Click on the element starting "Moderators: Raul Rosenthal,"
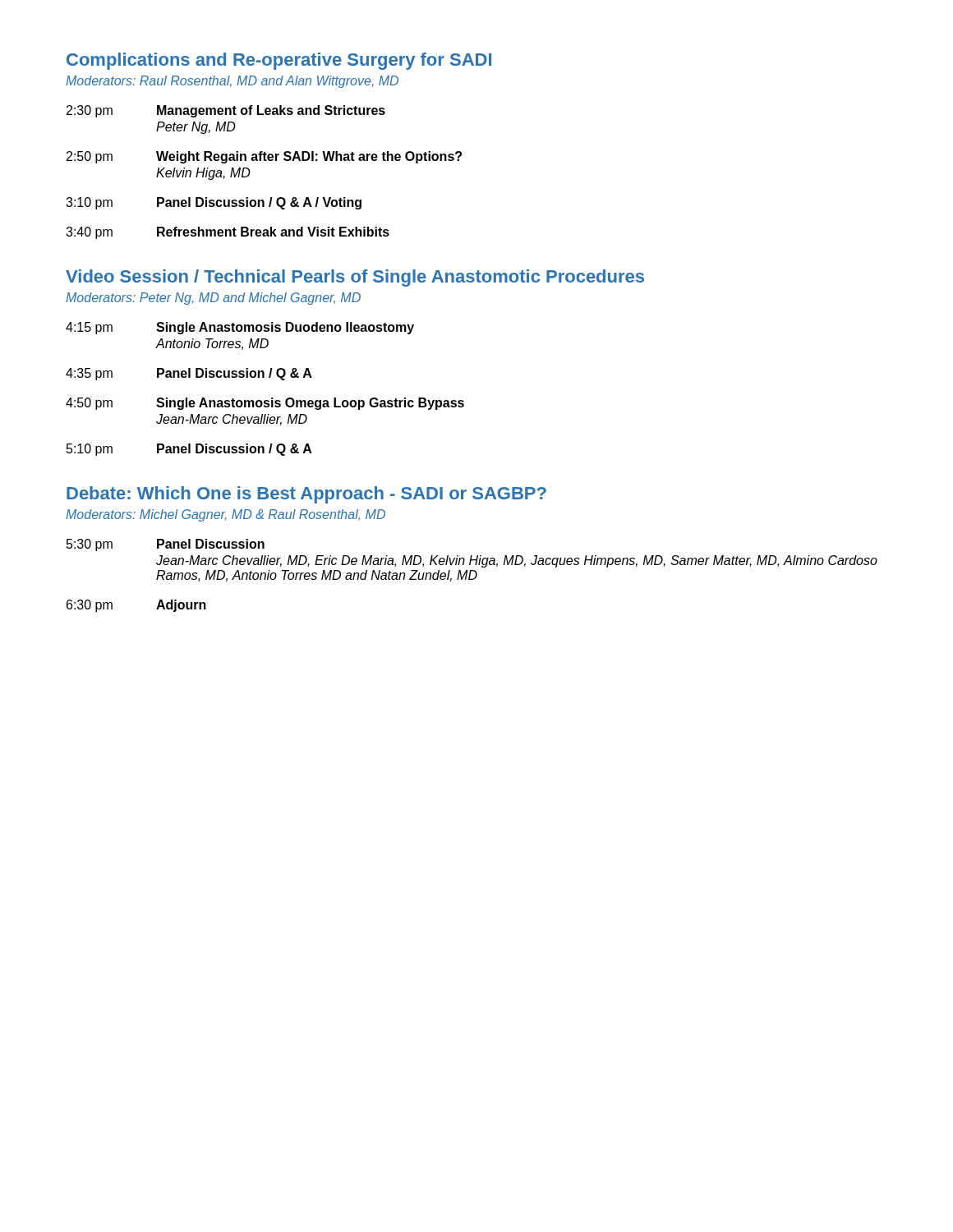Screen dimensions: 1232x953 (232, 82)
